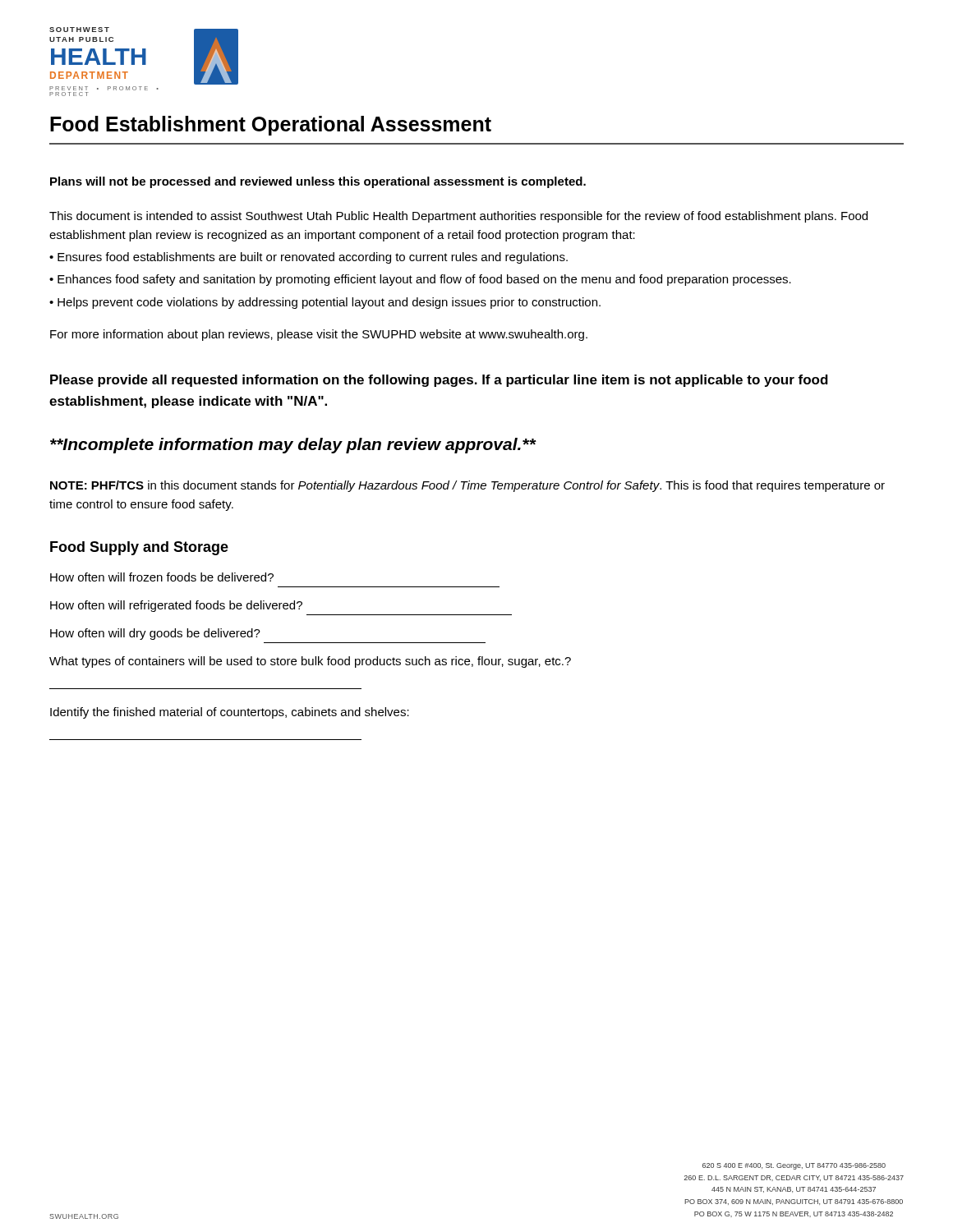This screenshot has height=1232, width=953.
Task: Navigate to the passage starting "Food Establishment Operational Assessment"
Action: coord(270,124)
